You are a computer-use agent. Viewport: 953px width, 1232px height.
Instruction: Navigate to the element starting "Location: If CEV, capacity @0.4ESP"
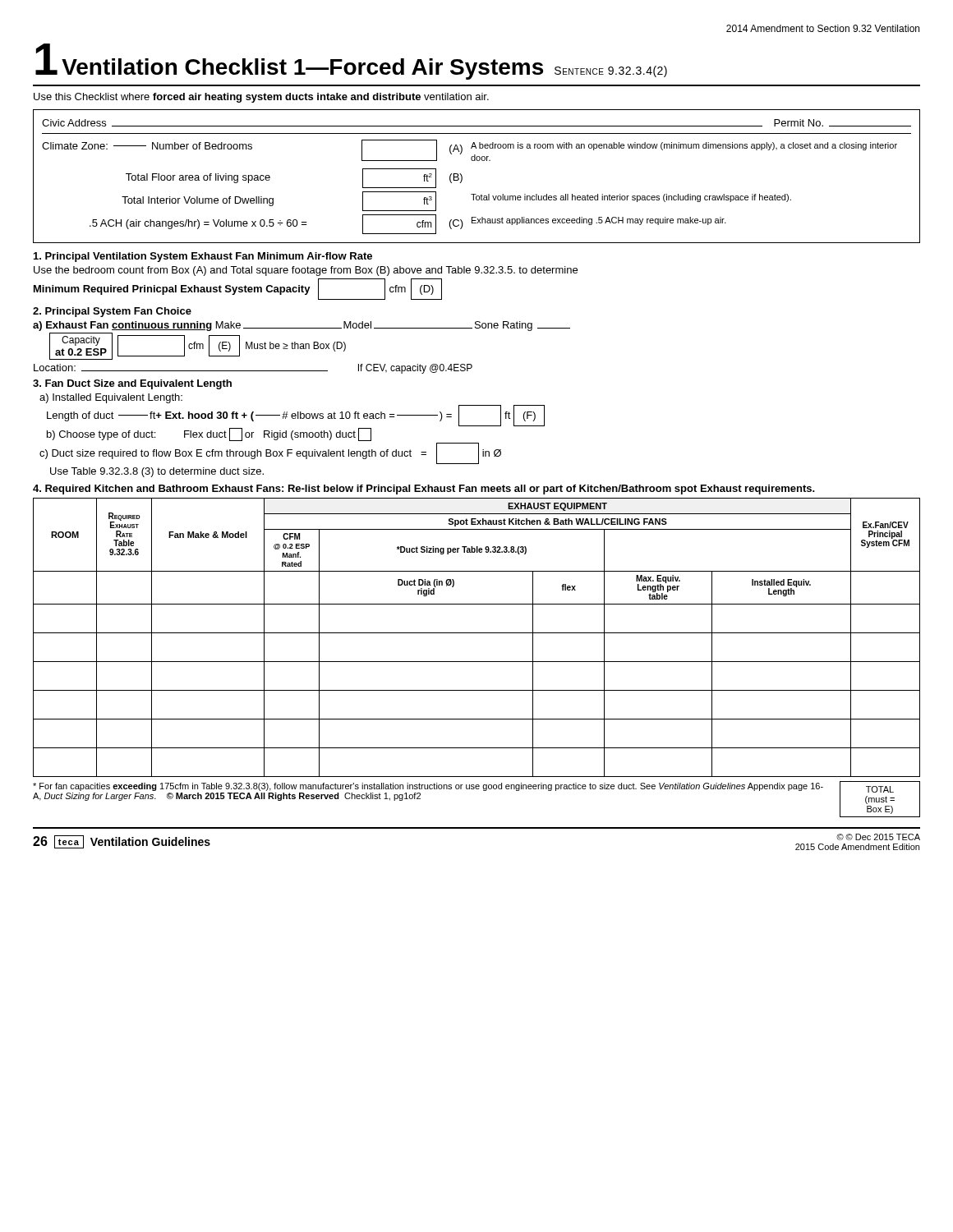[x=253, y=367]
